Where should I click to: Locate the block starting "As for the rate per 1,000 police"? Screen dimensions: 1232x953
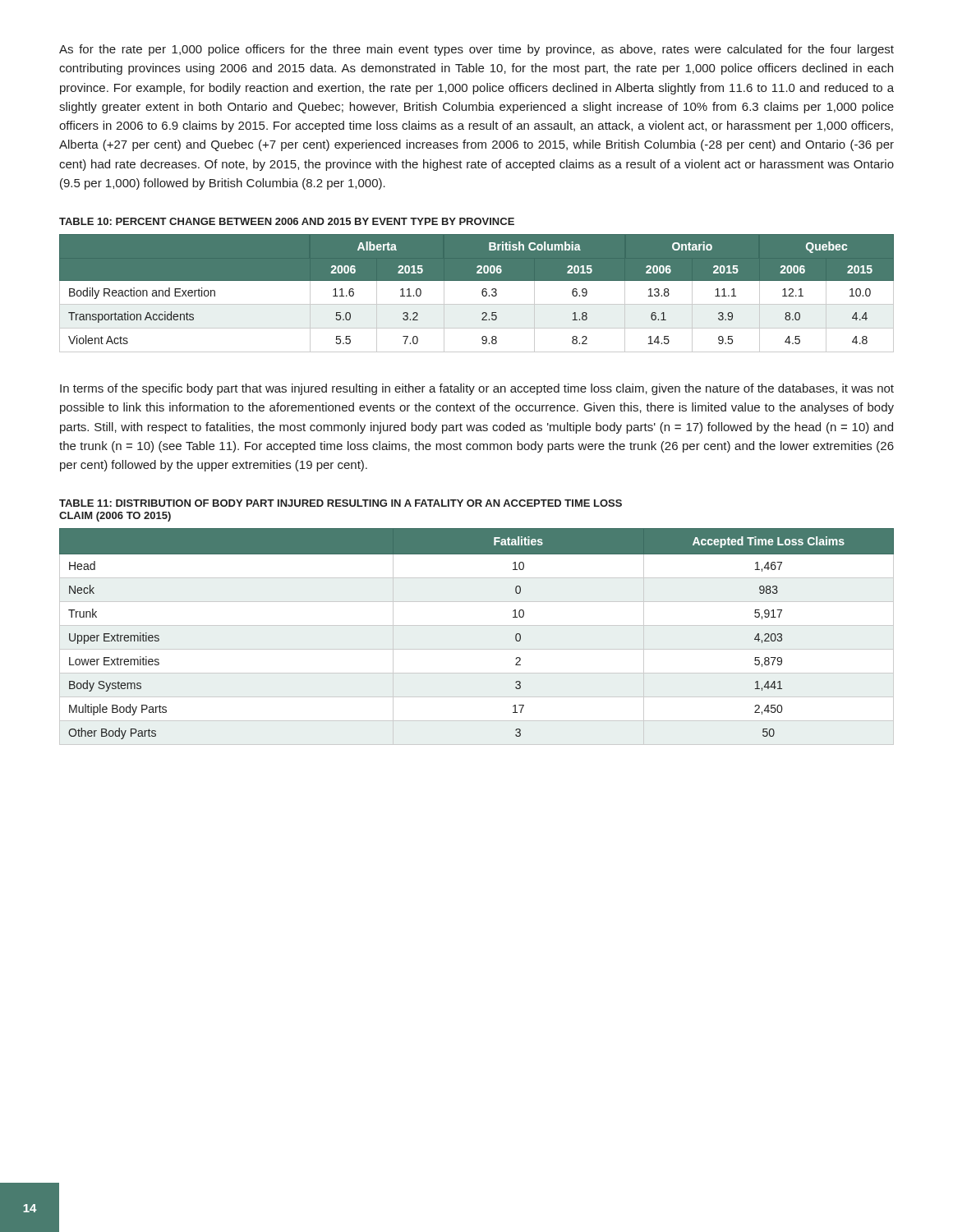click(x=476, y=116)
